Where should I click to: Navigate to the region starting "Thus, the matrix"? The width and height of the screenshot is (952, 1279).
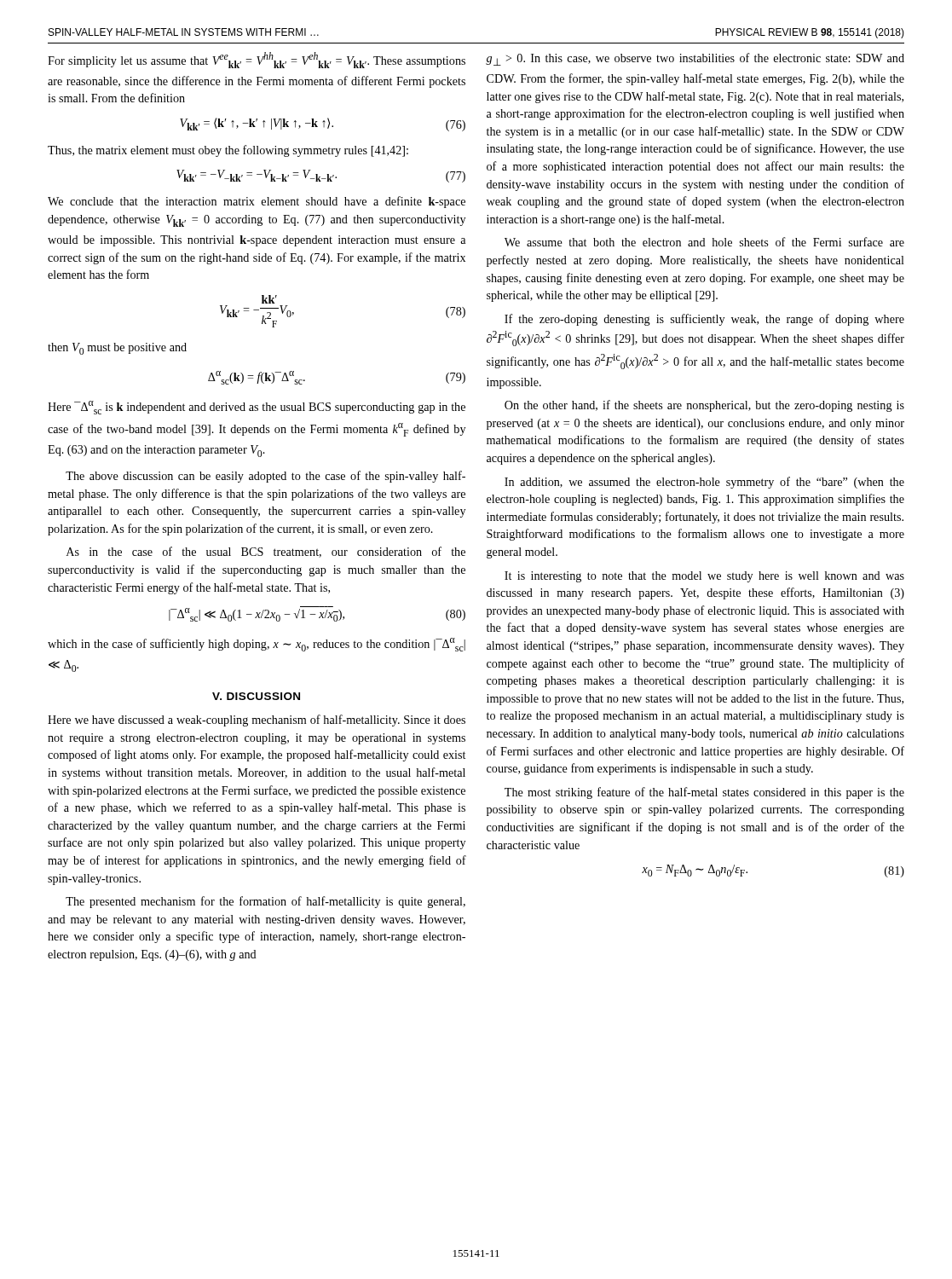pos(257,150)
